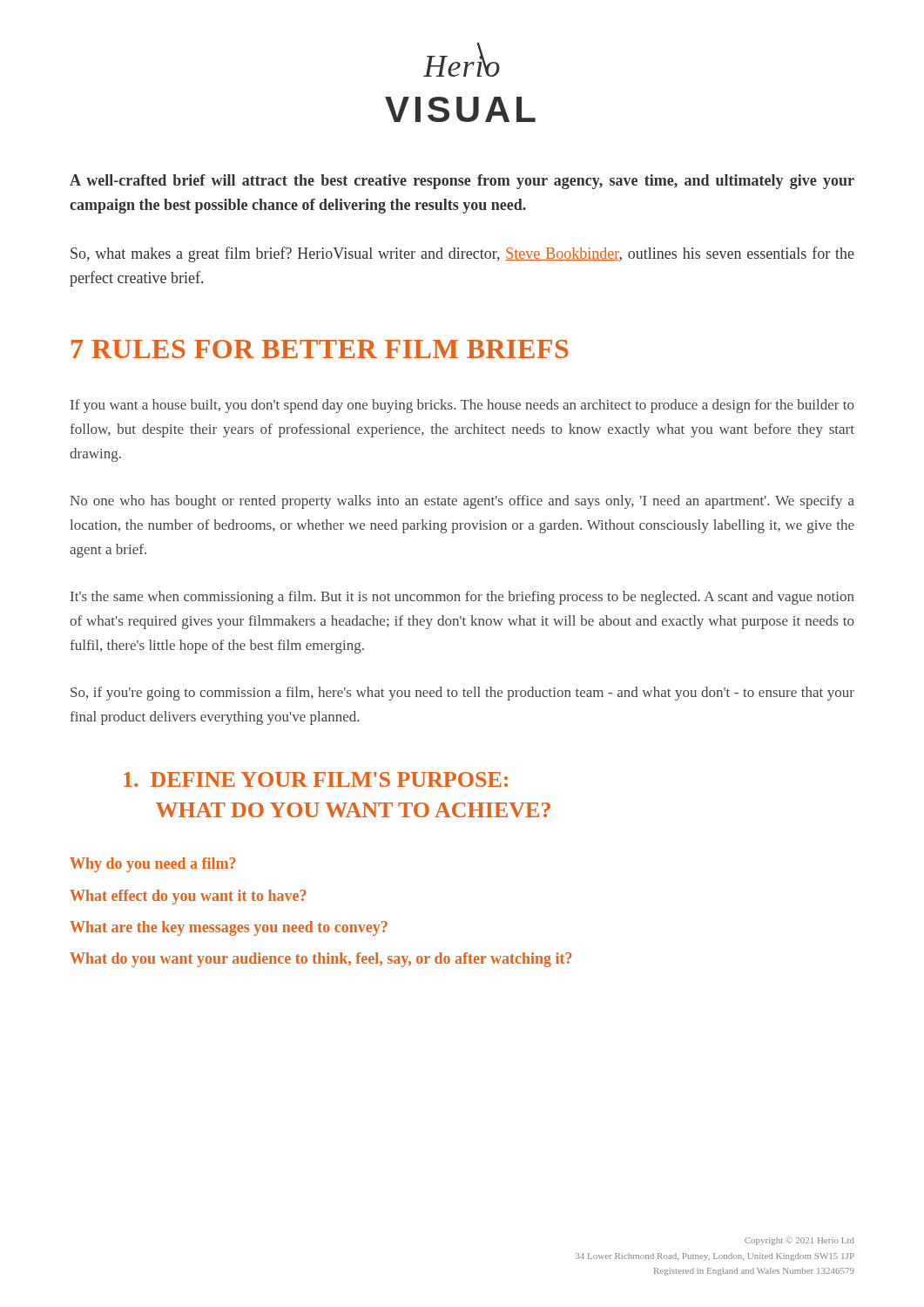Navigate to the text block starting "What are the key messages"

pos(229,927)
